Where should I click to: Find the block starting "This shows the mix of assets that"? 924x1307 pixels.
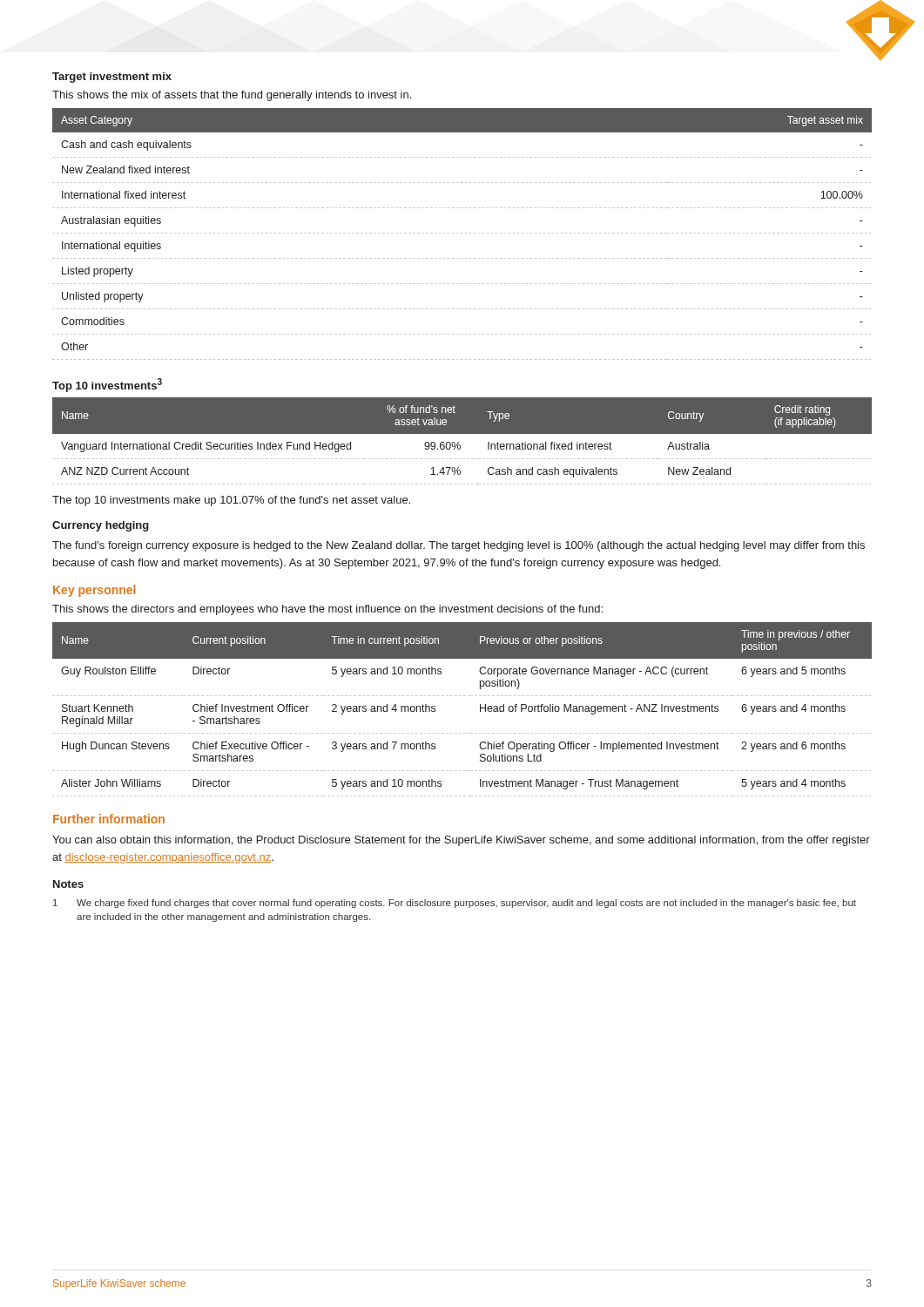232,94
